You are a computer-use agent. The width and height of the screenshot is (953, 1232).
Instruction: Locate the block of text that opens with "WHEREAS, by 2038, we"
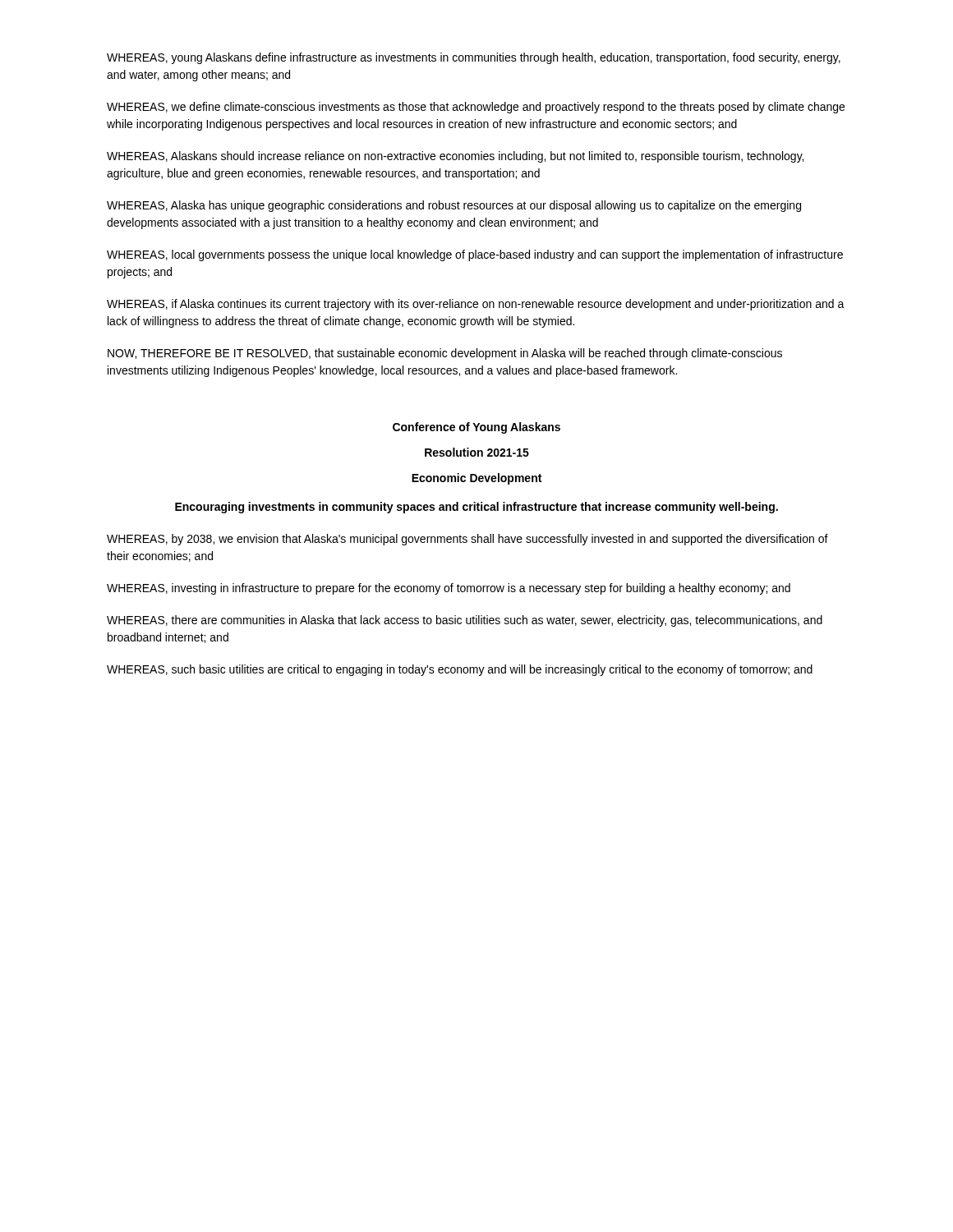tap(467, 547)
